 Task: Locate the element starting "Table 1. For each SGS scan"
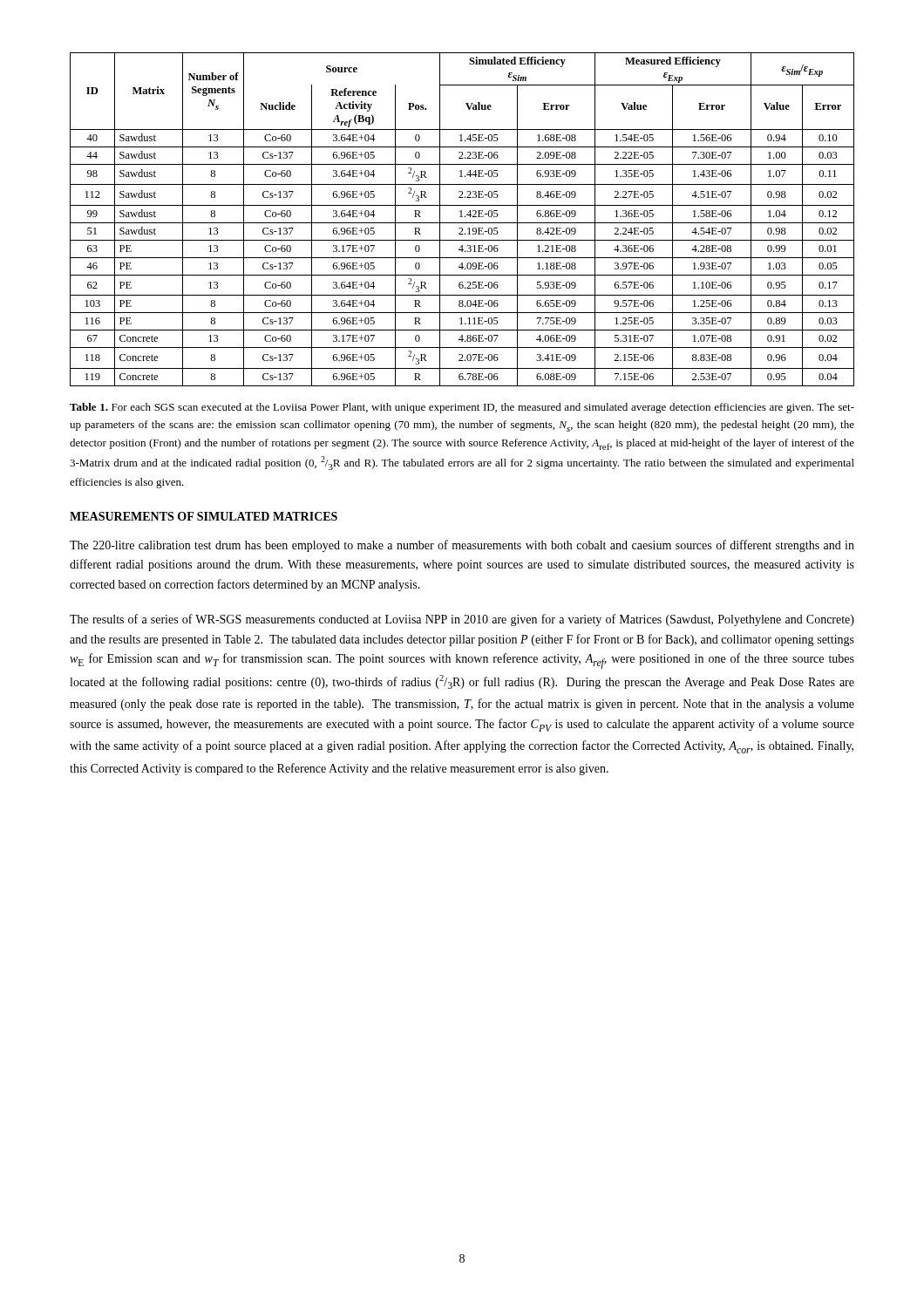(462, 445)
